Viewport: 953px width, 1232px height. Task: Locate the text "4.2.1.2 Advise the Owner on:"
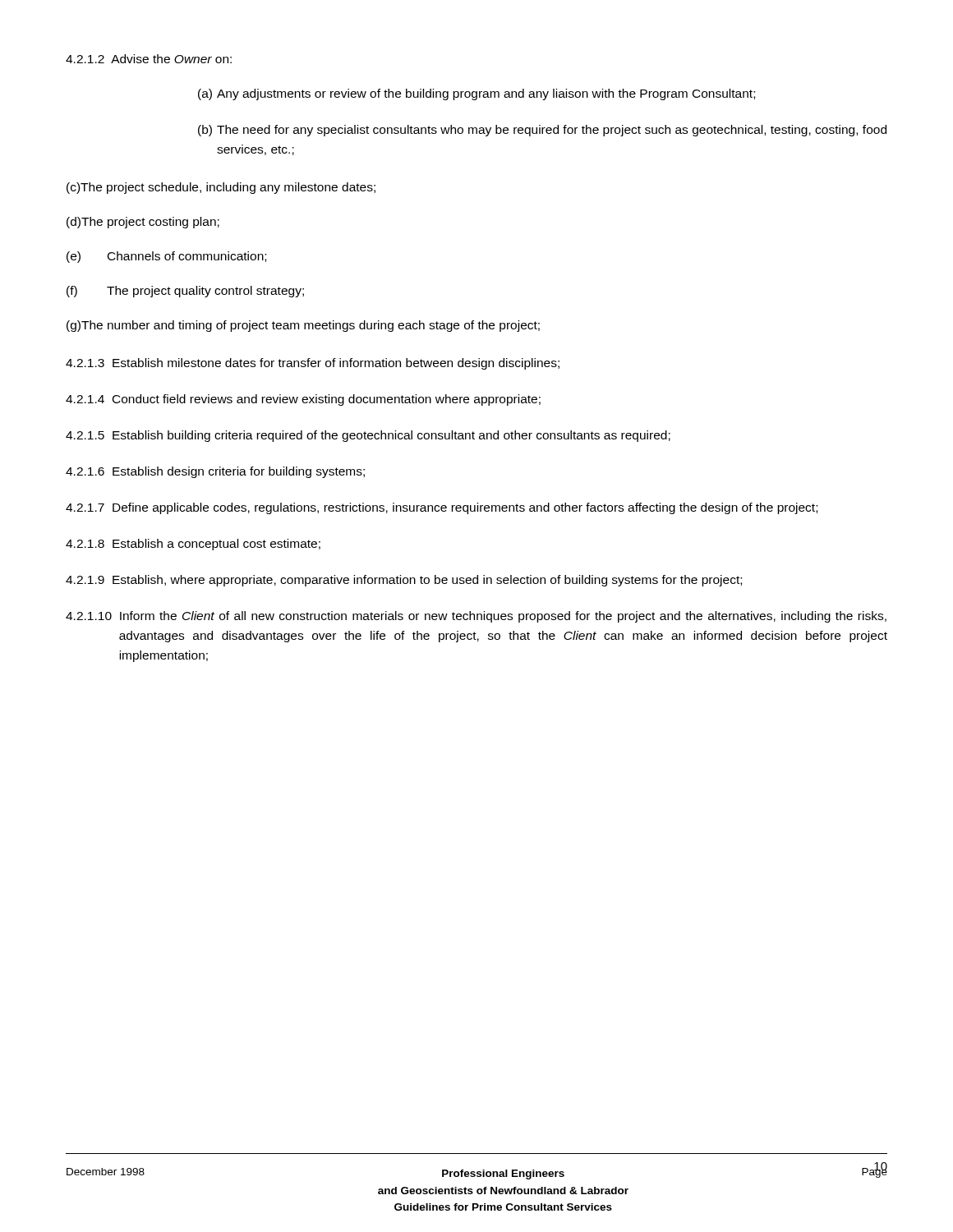coord(149,59)
